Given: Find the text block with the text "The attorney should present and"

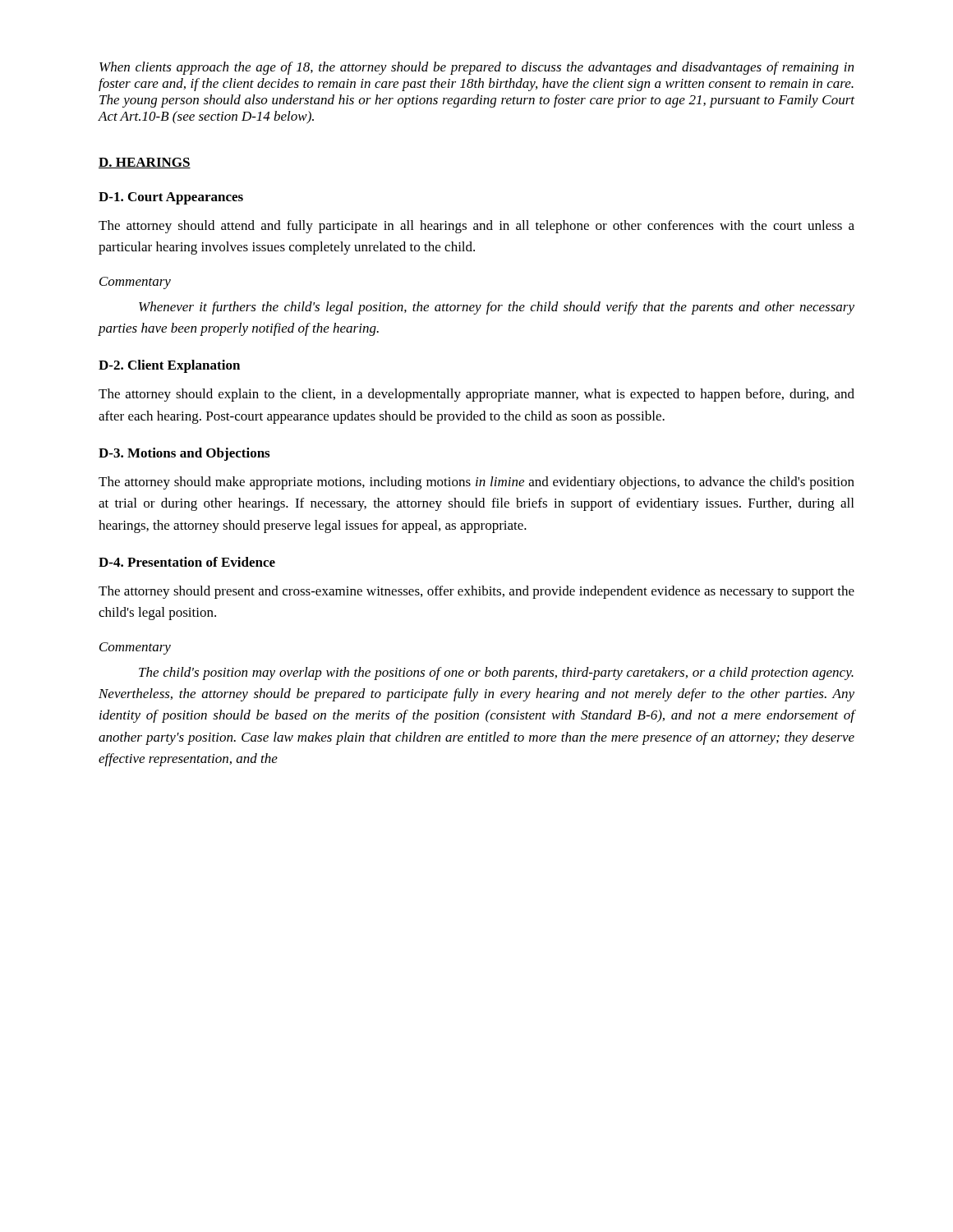Looking at the screenshot, I should 476,602.
